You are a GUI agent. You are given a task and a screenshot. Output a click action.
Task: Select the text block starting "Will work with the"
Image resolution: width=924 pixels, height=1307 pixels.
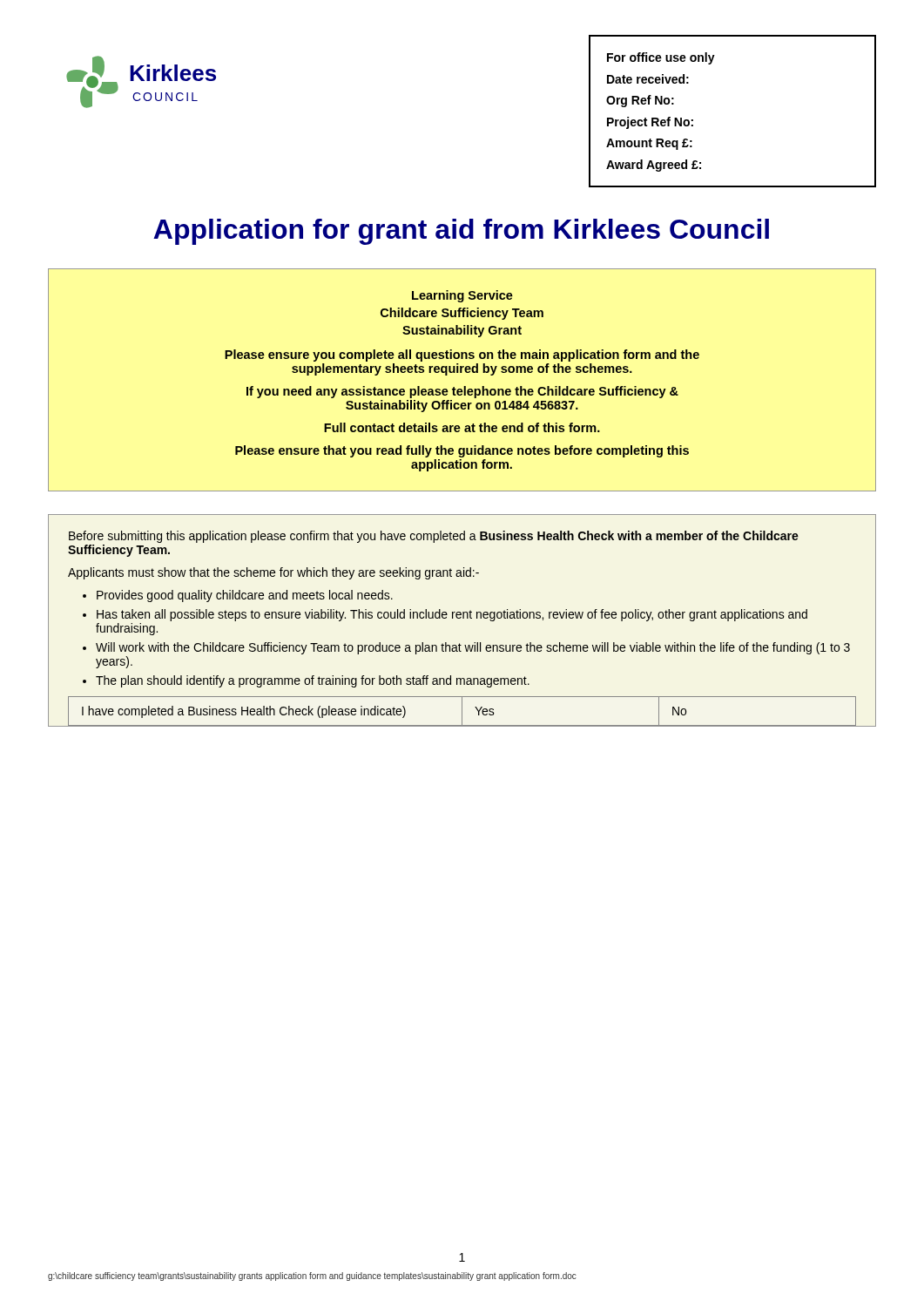pyautogui.click(x=473, y=654)
